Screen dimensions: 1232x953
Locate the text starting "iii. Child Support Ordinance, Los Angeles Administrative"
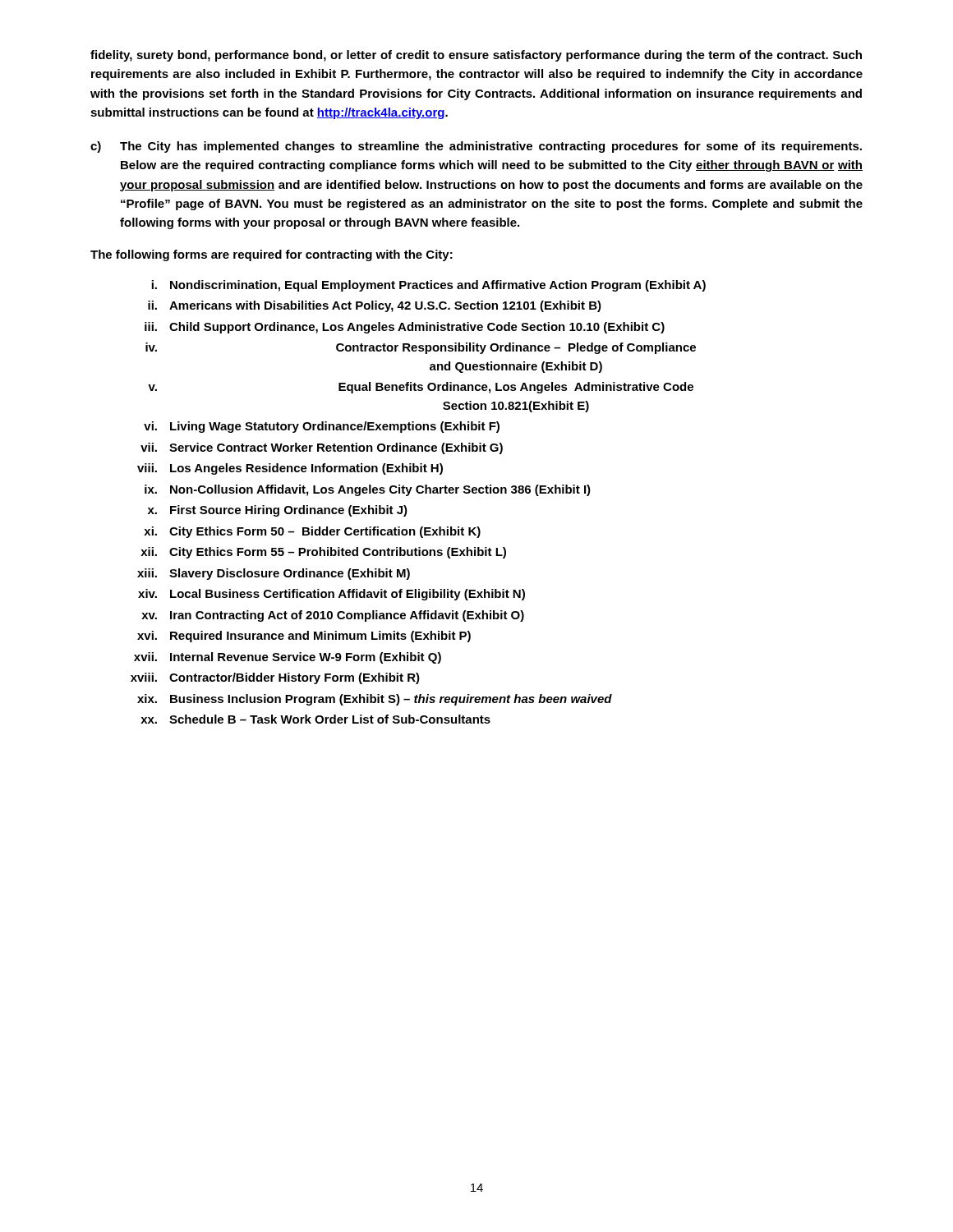[x=489, y=327]
